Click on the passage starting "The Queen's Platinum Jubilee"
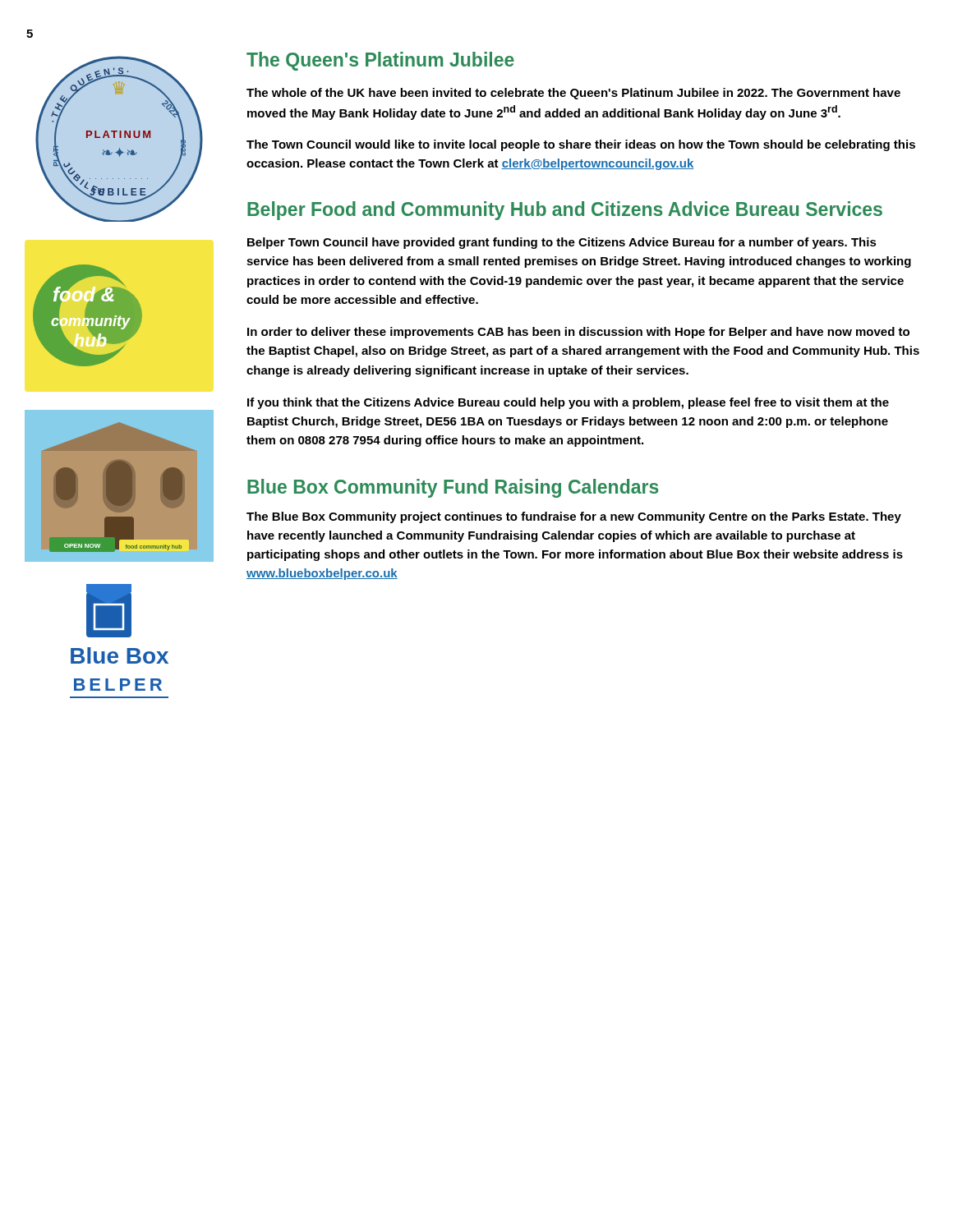The height and width of the screenshot is (1232, 953). tap(380, 60)
